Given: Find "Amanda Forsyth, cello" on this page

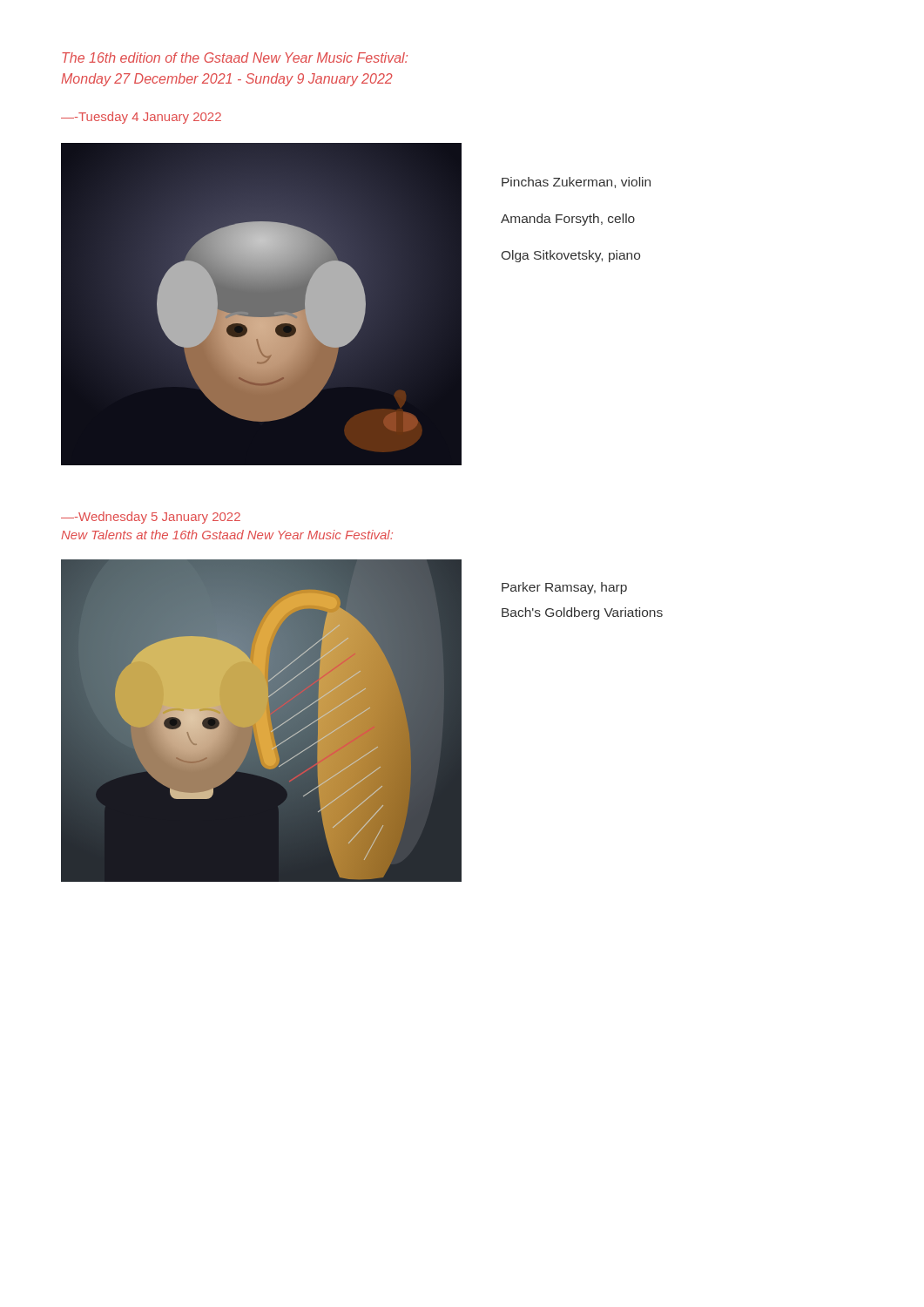Looking at the screenshot, I should click(568, 218).
